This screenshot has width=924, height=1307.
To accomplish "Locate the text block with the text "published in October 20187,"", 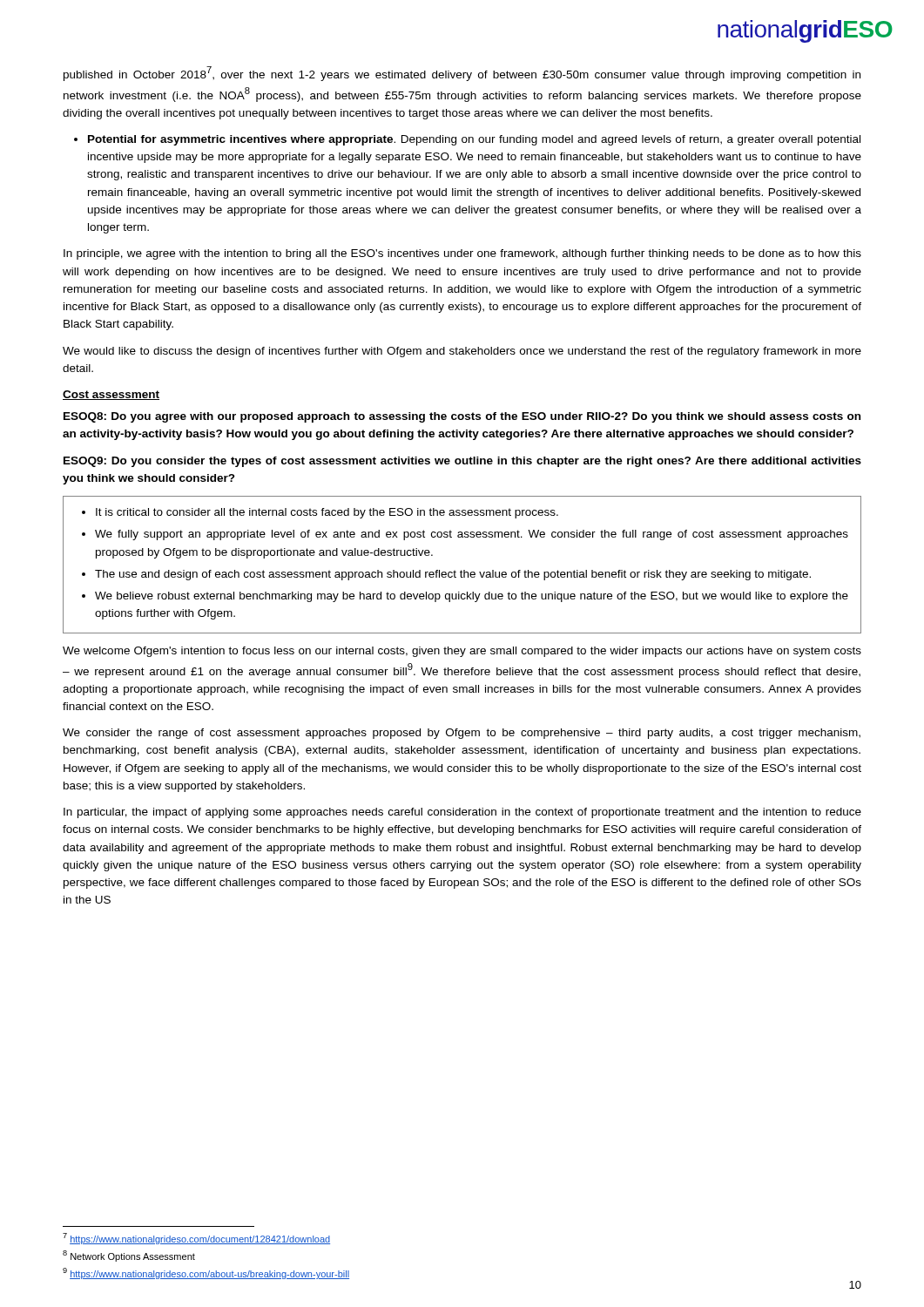I will [462, 92].
